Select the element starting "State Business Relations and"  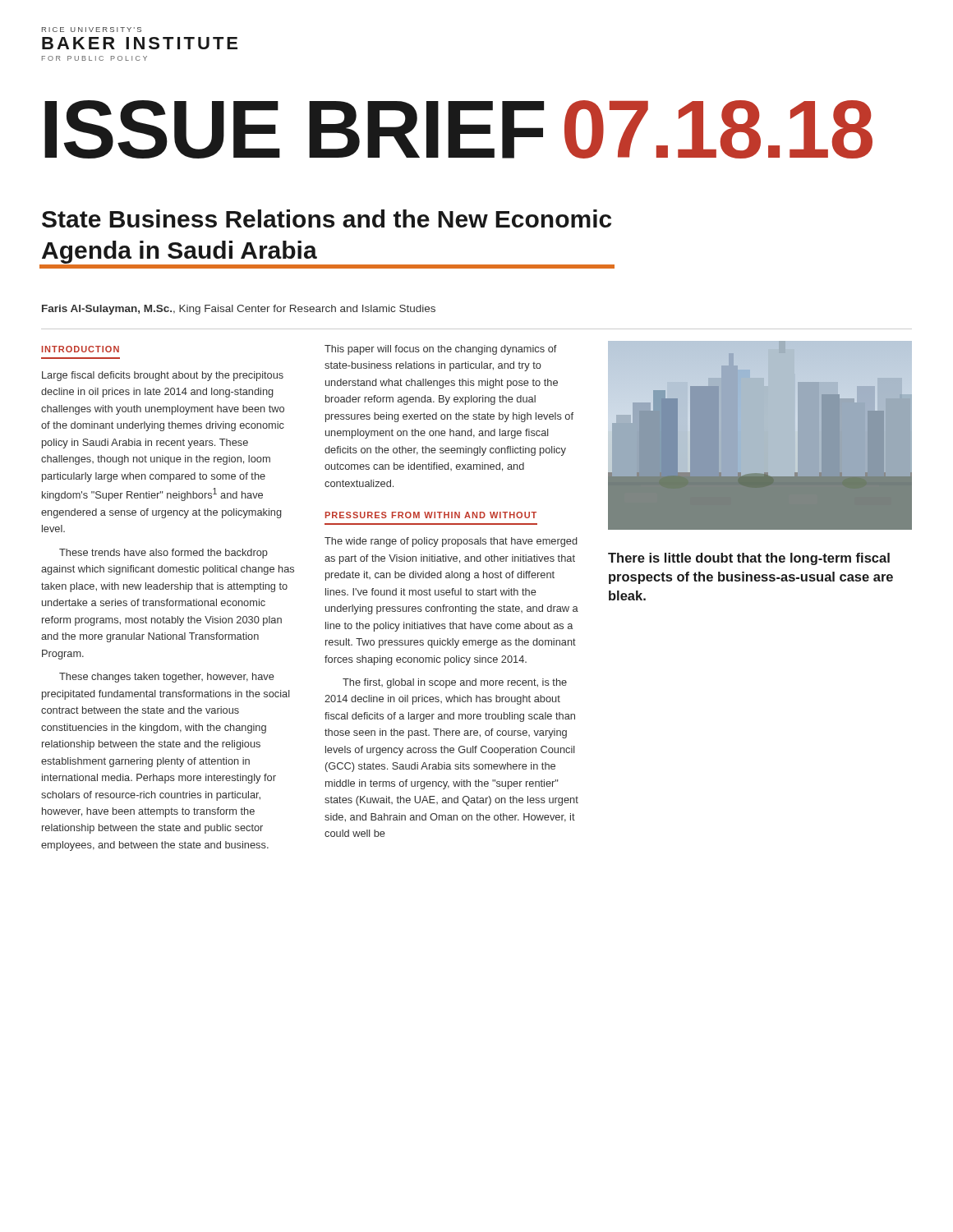(361, 234)
